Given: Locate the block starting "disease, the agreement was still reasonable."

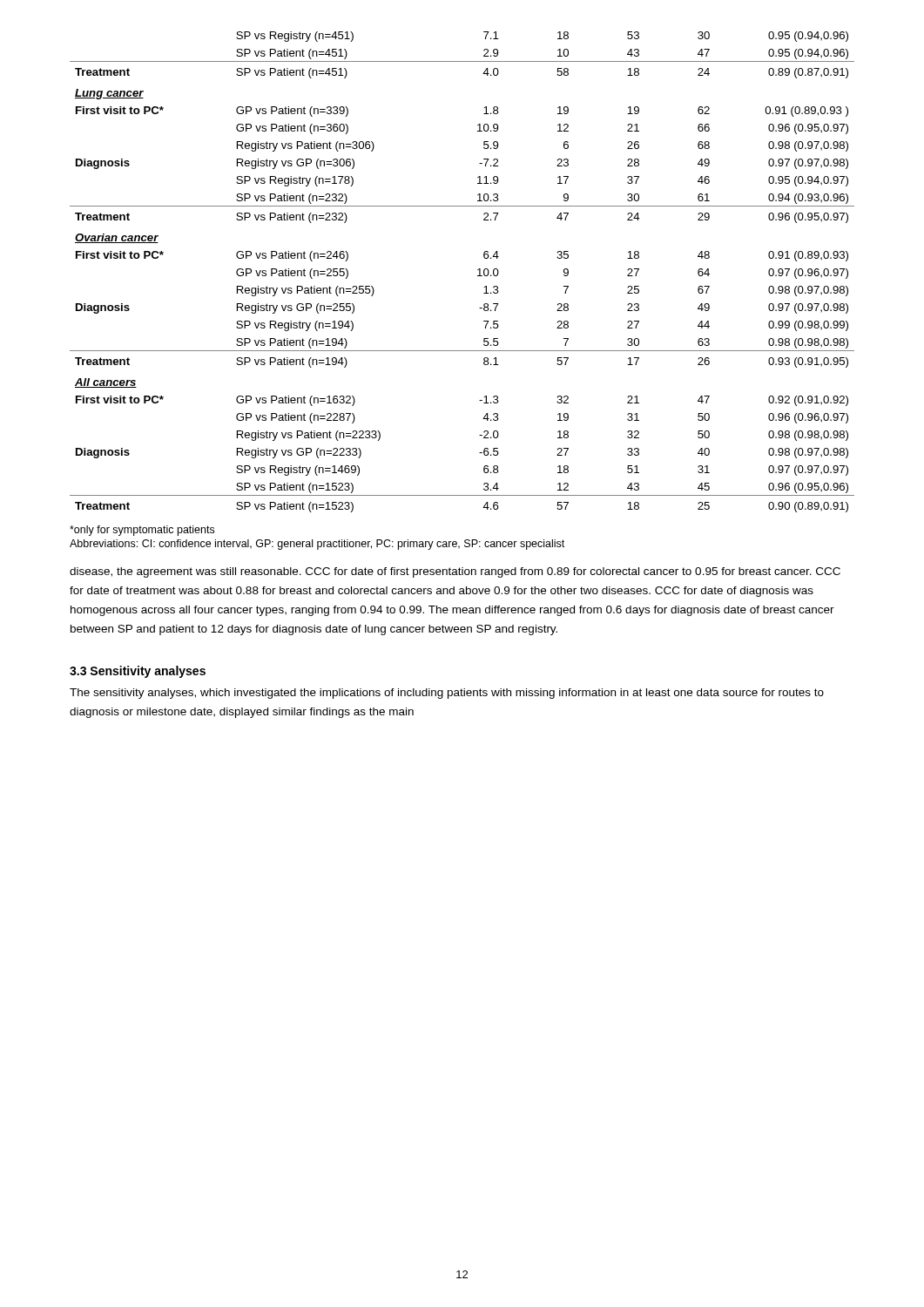Looking at the screenshot, I should 455,600.
